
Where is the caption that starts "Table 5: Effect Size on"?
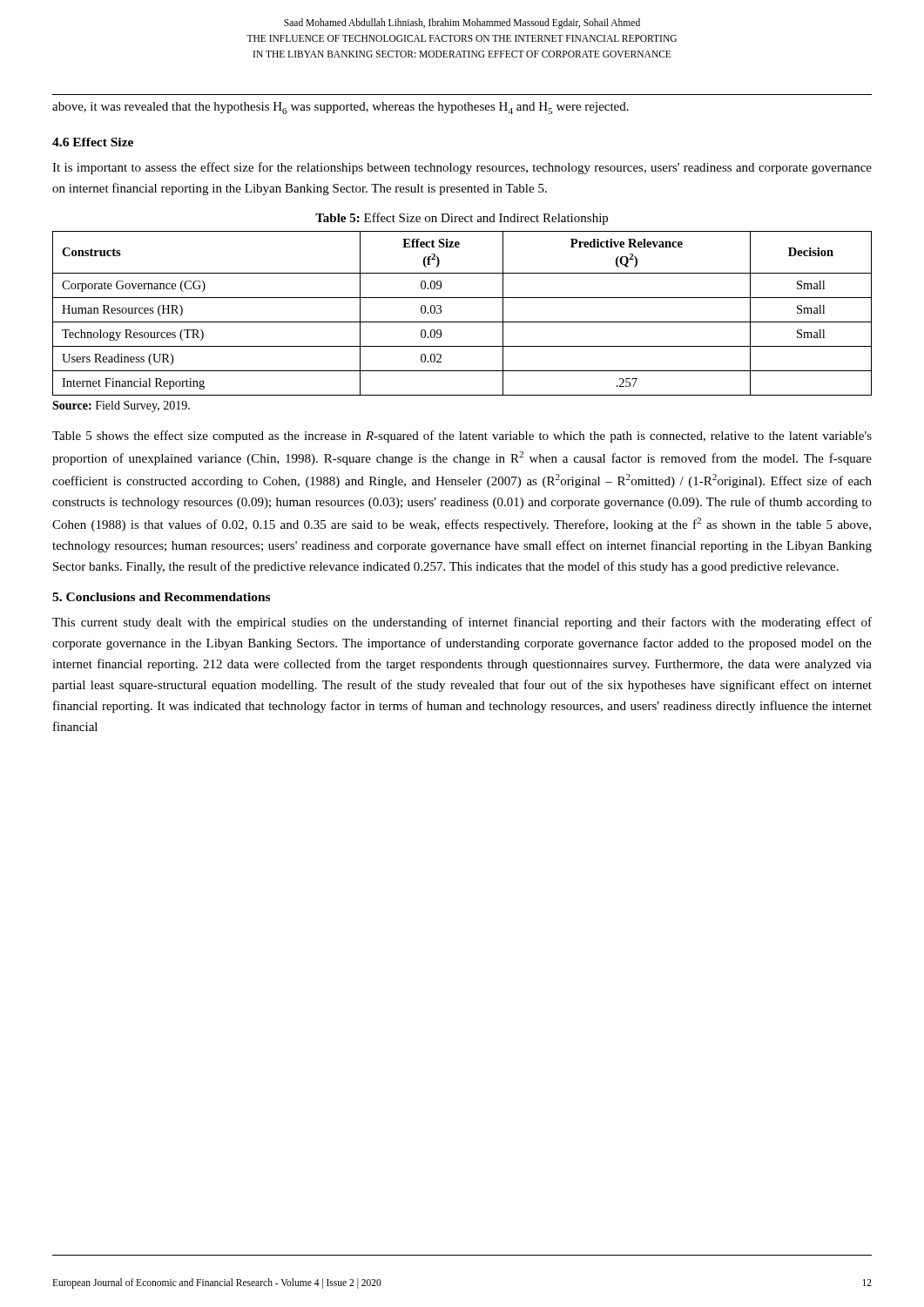click(462, 218)
